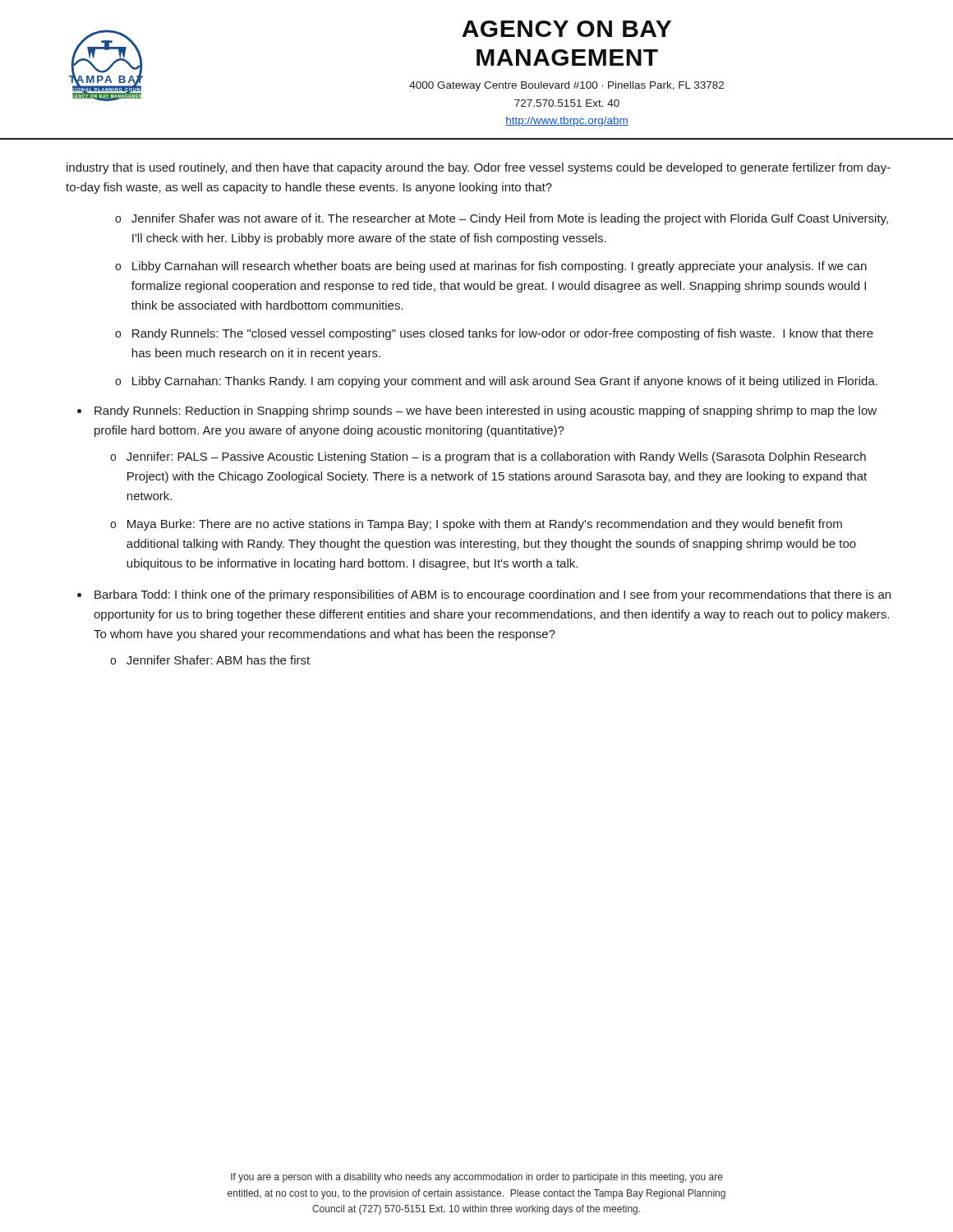
Task: Find the text block starting "Randy Runnels: Reduction in Snapping shrimp"
Action: coord(495,488)
